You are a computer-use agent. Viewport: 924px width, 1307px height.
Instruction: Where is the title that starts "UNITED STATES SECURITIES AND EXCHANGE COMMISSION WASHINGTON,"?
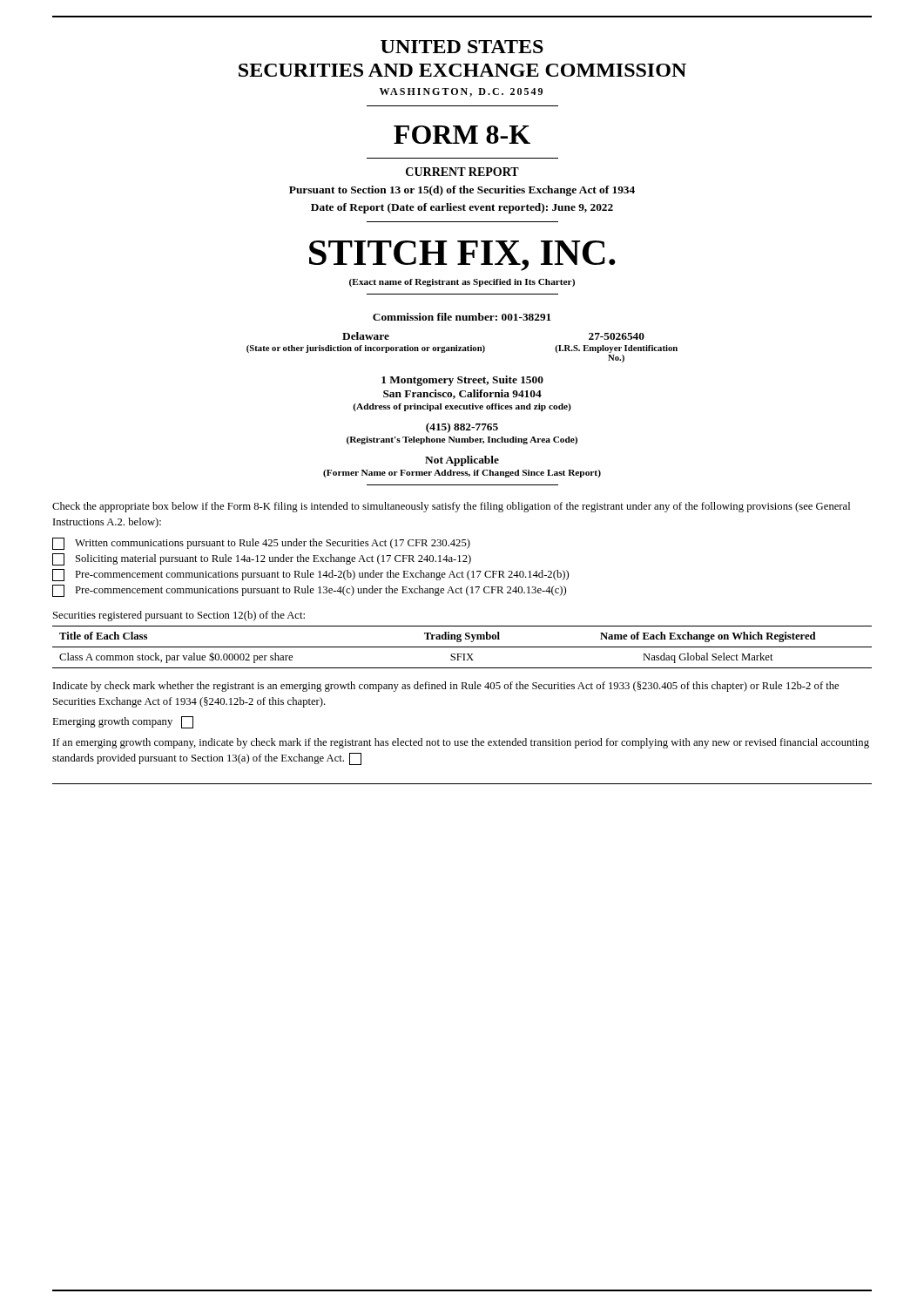click(462, 67)
